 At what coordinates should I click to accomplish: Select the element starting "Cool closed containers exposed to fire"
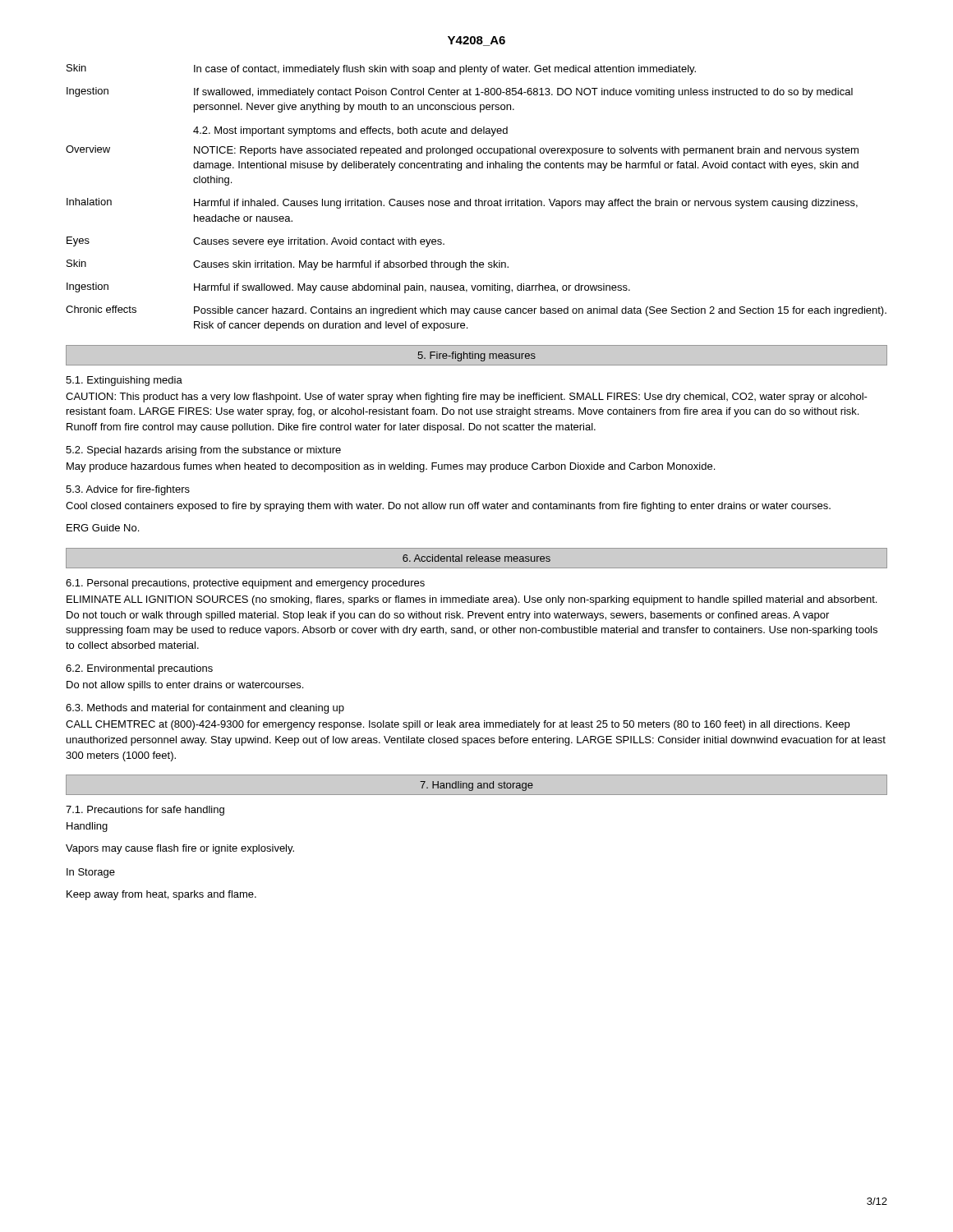tap(449, 505)
